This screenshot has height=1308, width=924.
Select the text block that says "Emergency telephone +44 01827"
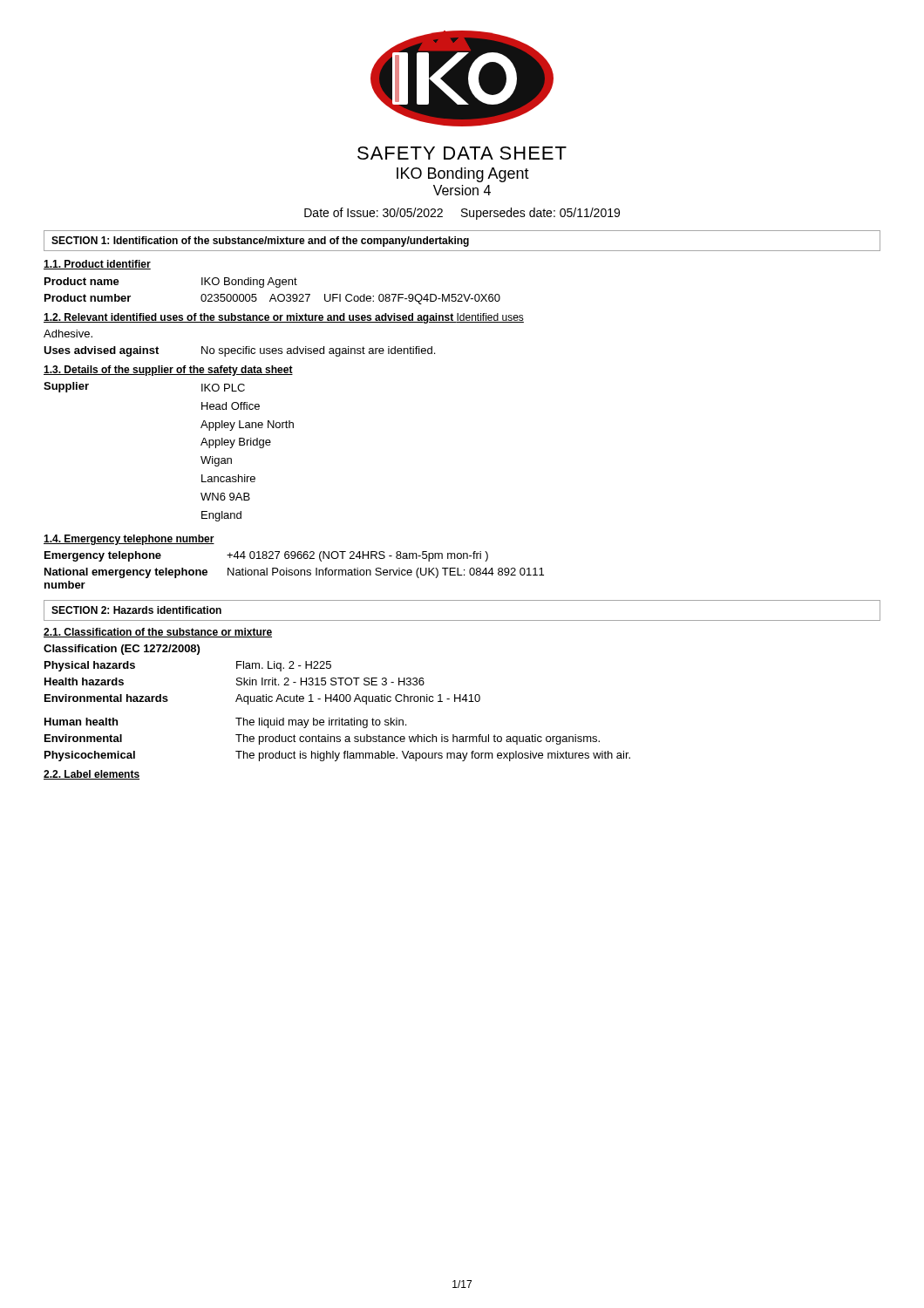[462, 555]
